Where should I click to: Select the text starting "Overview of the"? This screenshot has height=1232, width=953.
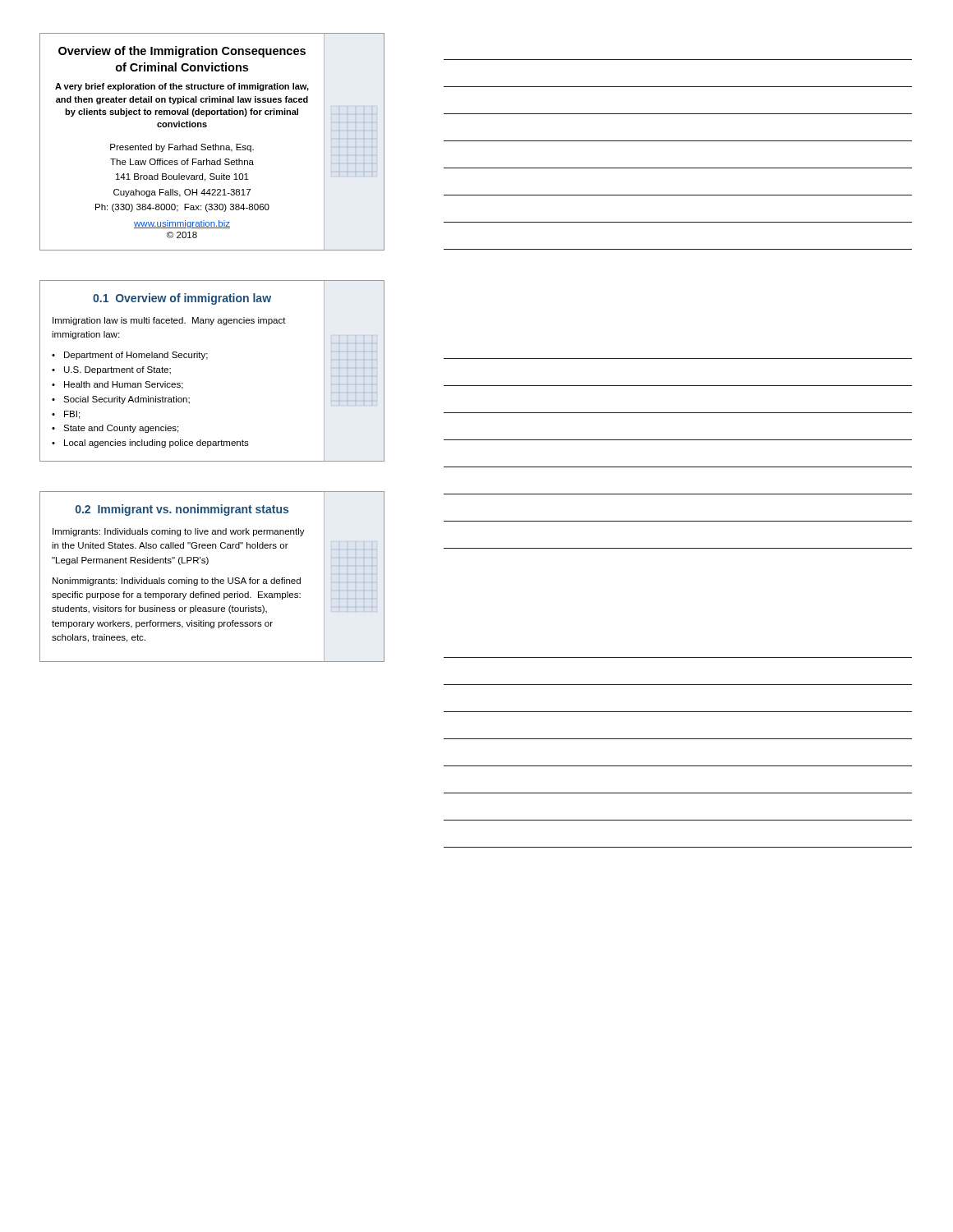tap(212, 141)
